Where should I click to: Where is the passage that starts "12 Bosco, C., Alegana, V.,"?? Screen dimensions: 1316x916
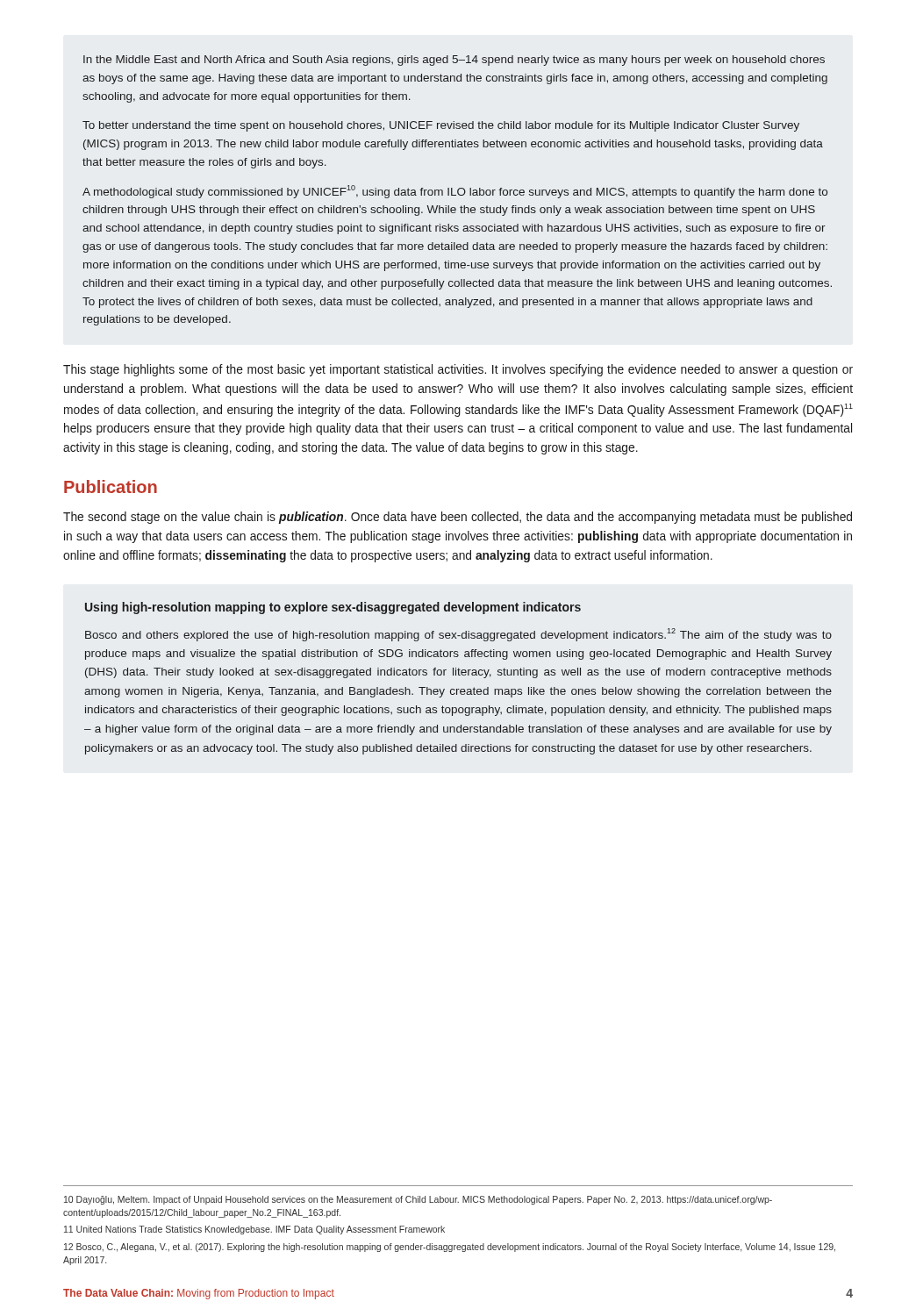point(450,1253)
